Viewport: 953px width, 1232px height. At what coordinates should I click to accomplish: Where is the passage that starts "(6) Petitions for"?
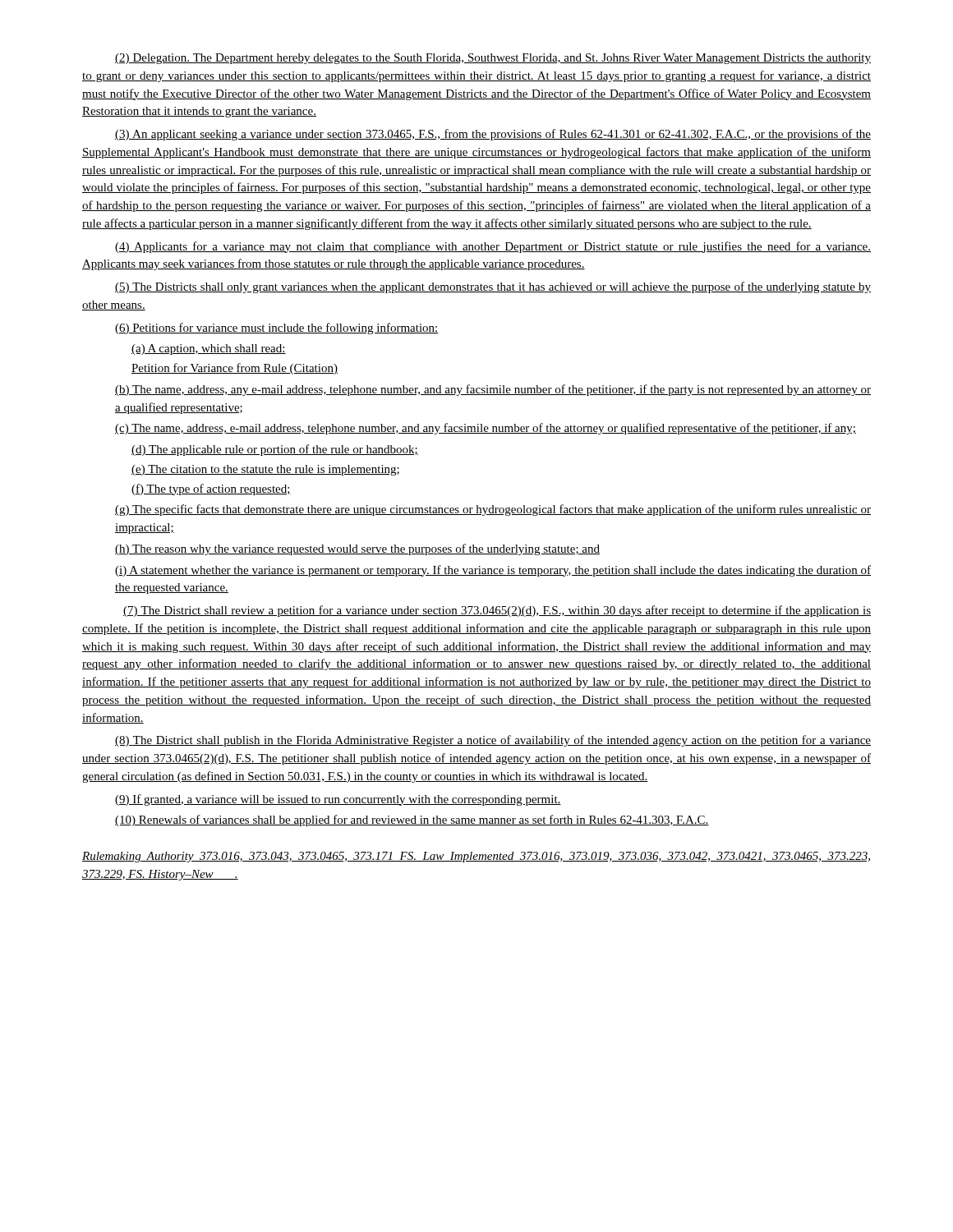[277, 329]
